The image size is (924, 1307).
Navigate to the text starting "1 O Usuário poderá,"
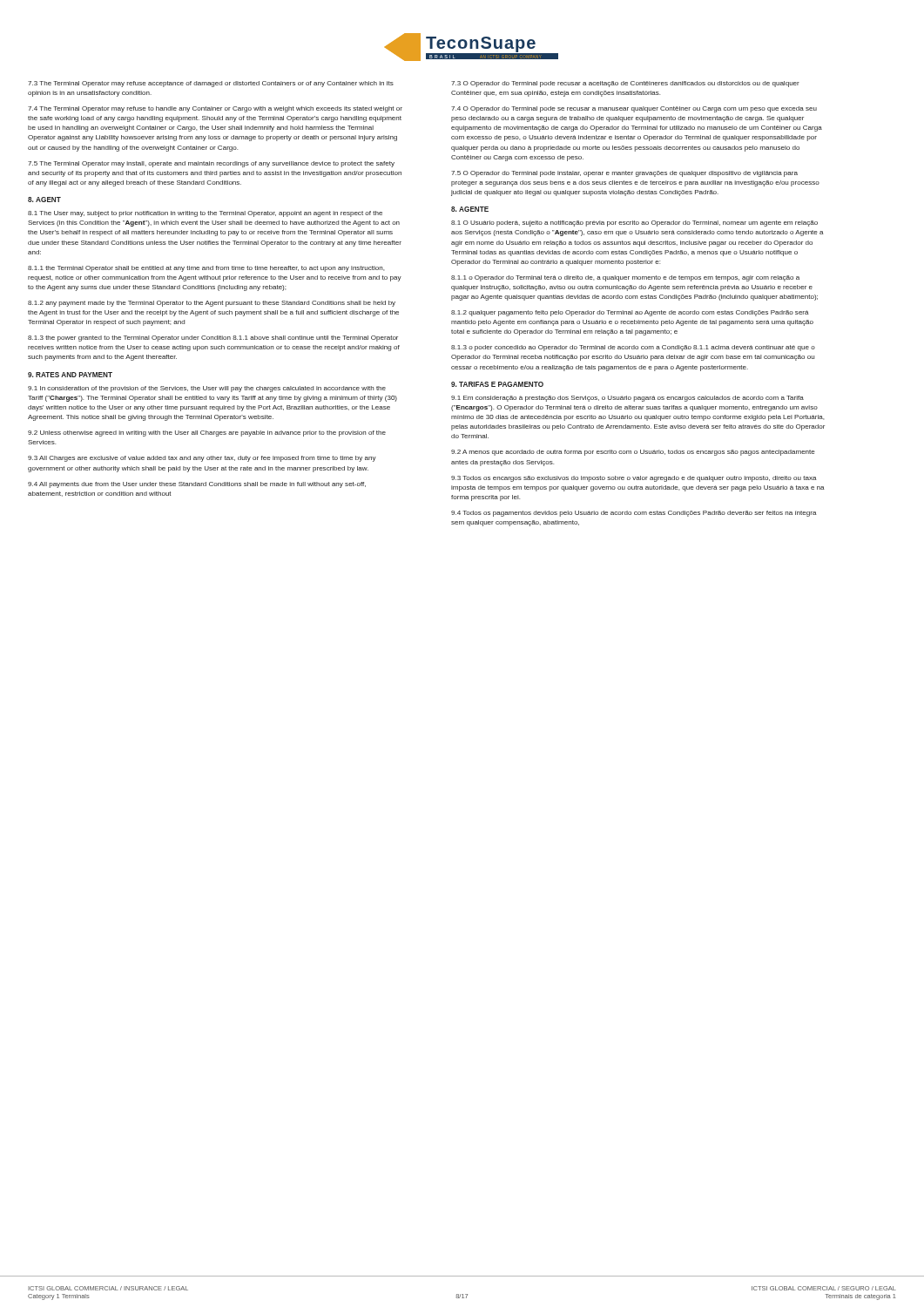coord(638,242)
